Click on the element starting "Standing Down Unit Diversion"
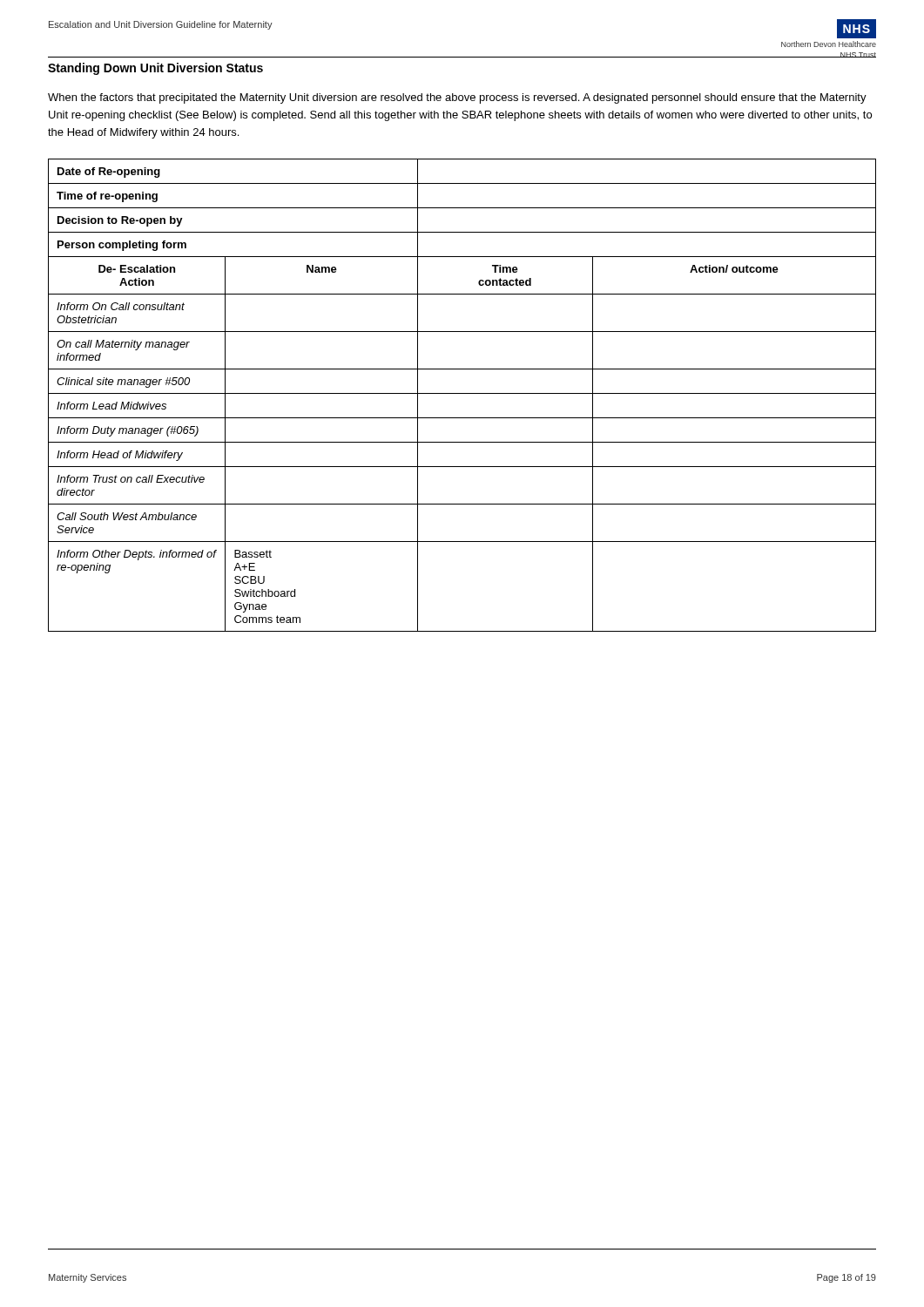The height and width of the screenshot is (1307, 924). (x=156, y=68)
